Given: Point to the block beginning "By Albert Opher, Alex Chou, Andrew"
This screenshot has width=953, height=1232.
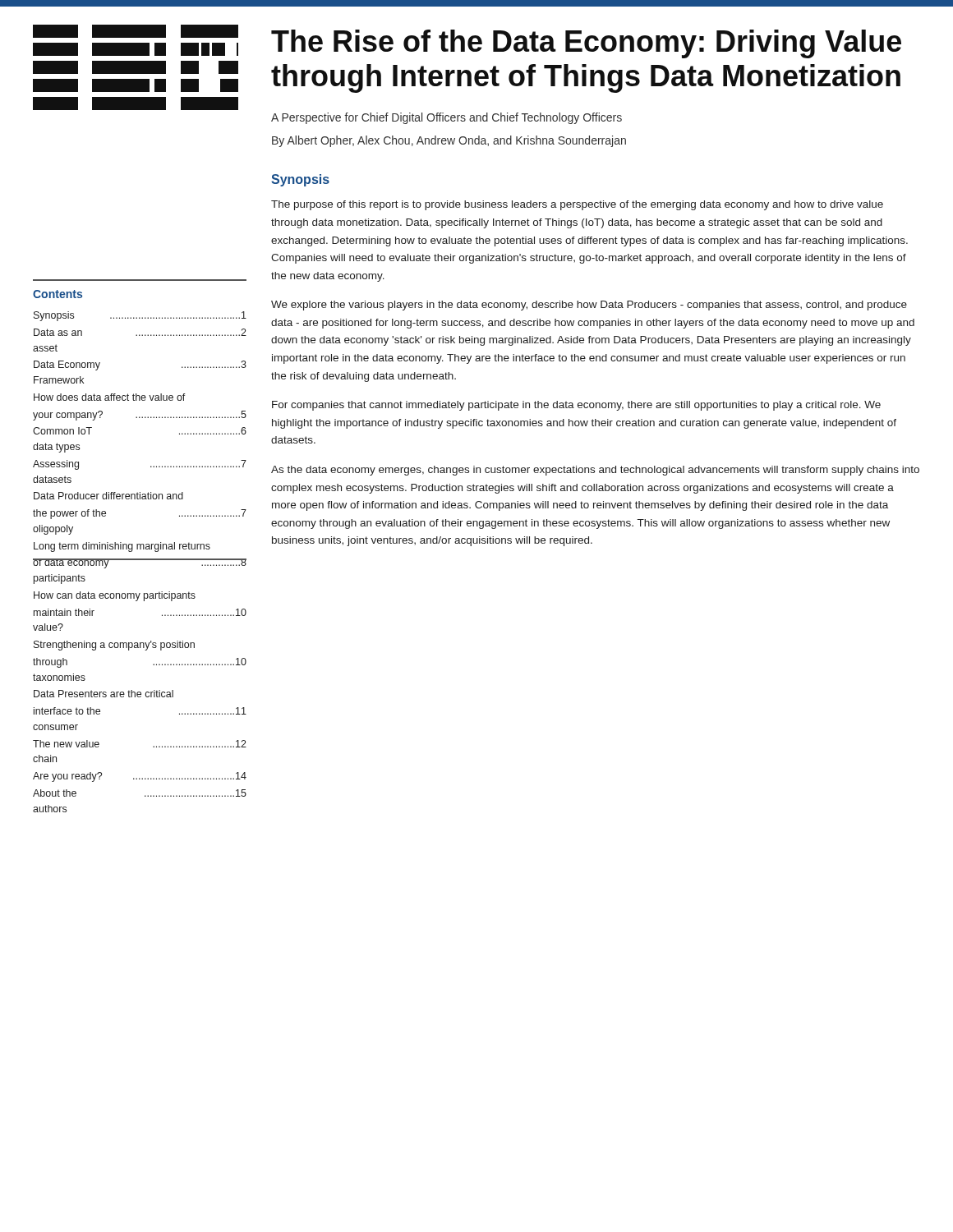Looking at the screenshot, I should (x=449, y=140).
